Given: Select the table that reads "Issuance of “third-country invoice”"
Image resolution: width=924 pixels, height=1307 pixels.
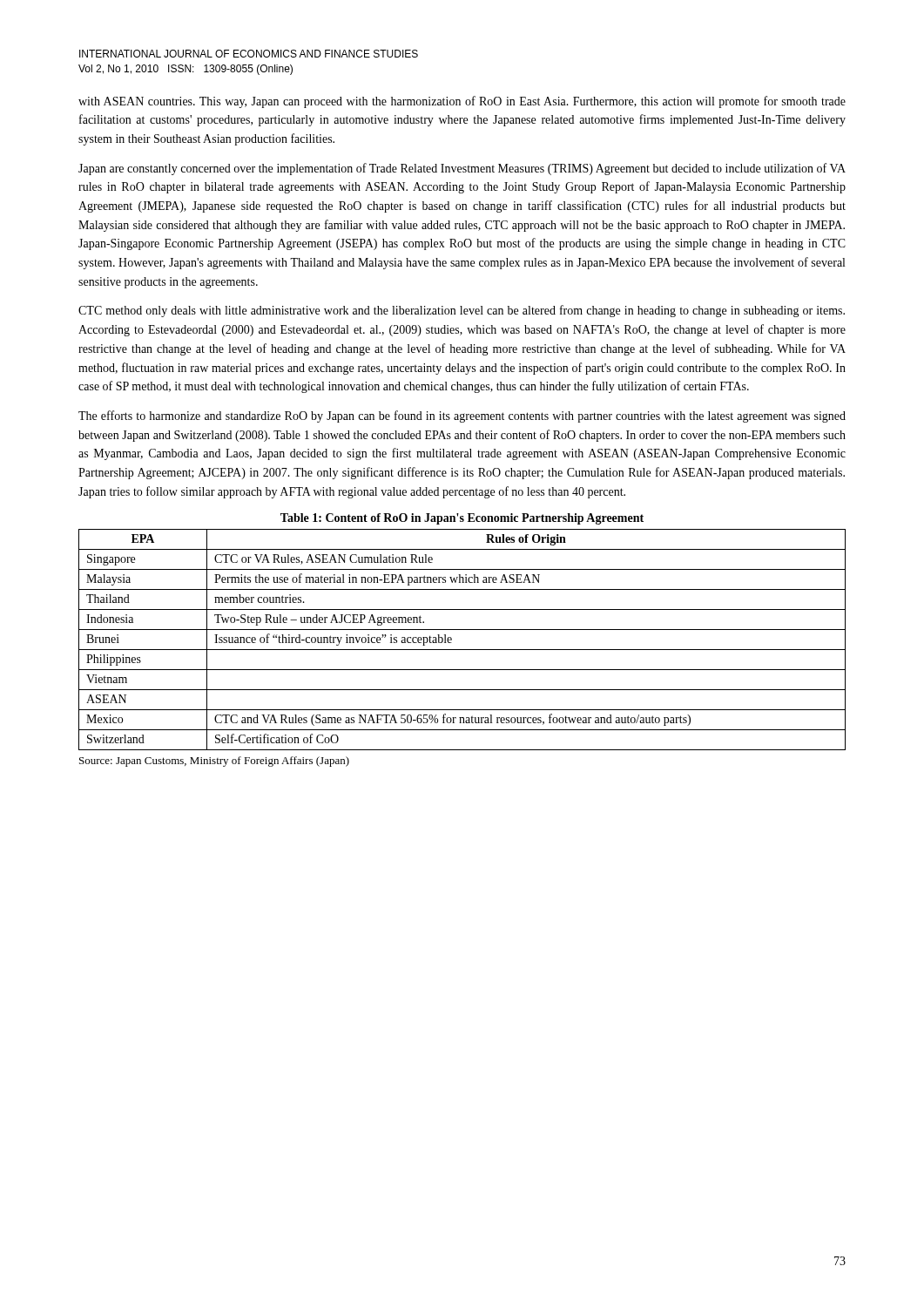Looking at the screenshot, I should [462, 640].
